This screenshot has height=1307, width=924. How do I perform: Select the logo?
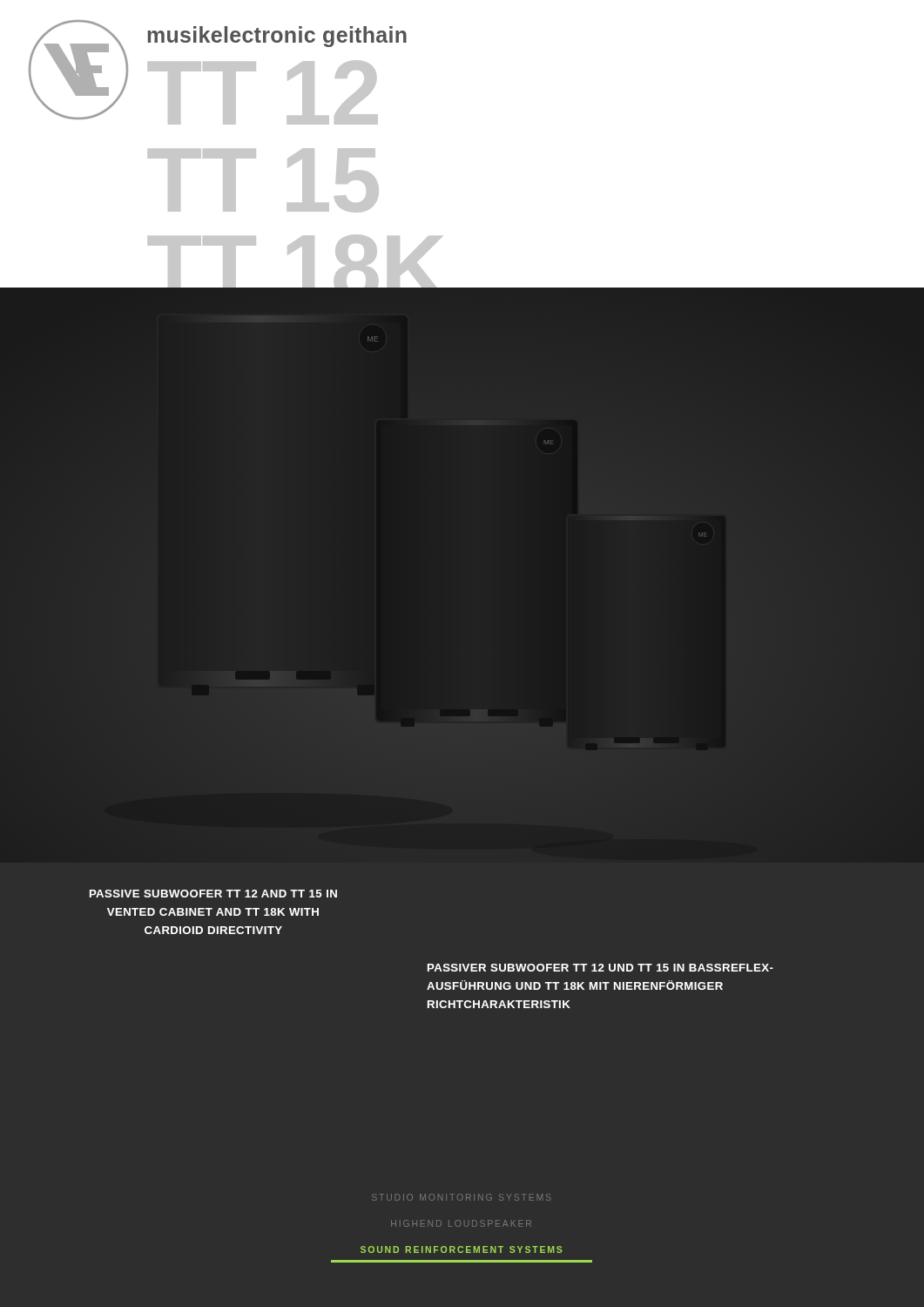pyautogui.click(x=78, y=70)
